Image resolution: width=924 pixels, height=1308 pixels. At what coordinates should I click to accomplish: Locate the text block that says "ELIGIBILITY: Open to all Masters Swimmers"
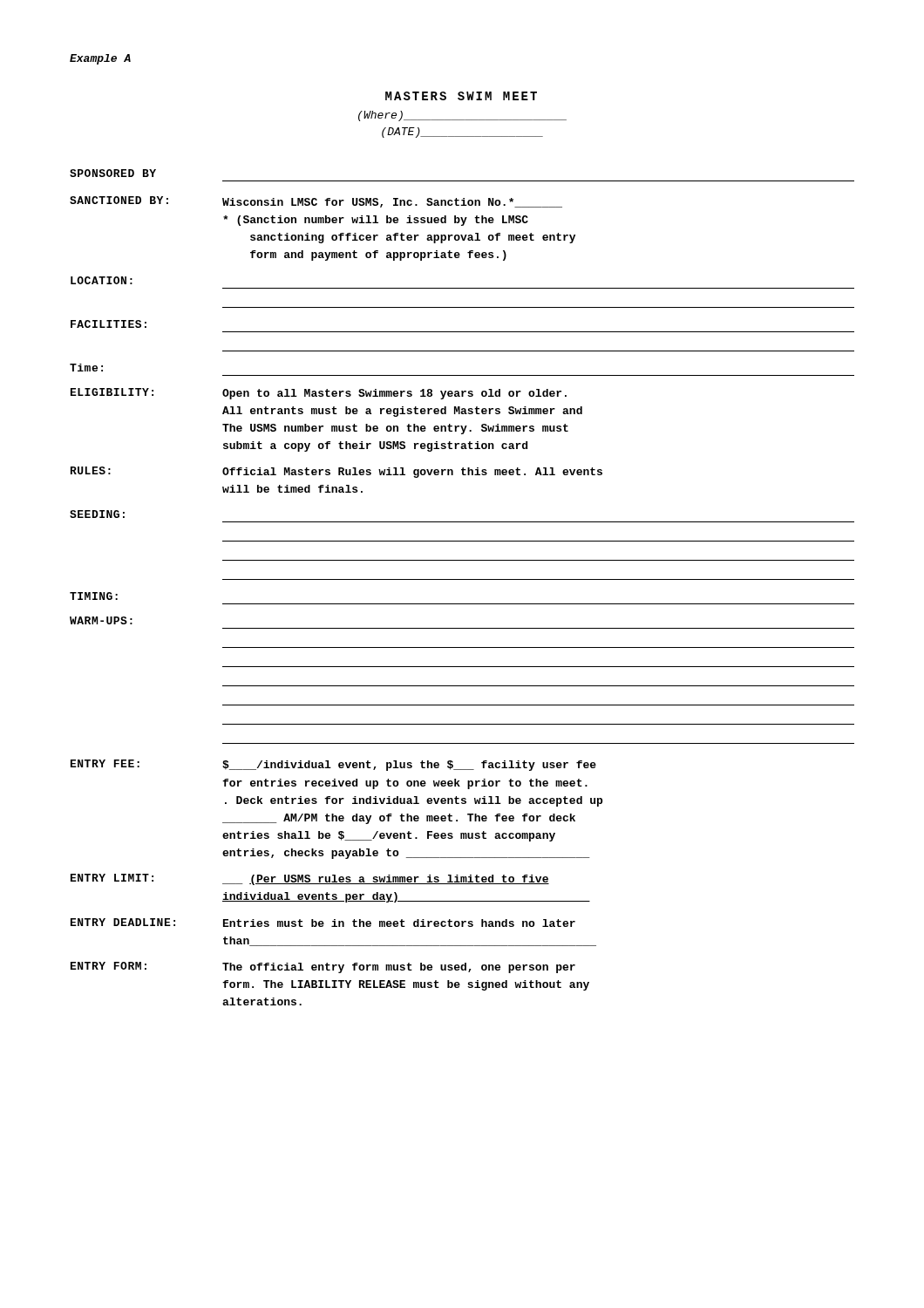[462, 420]
